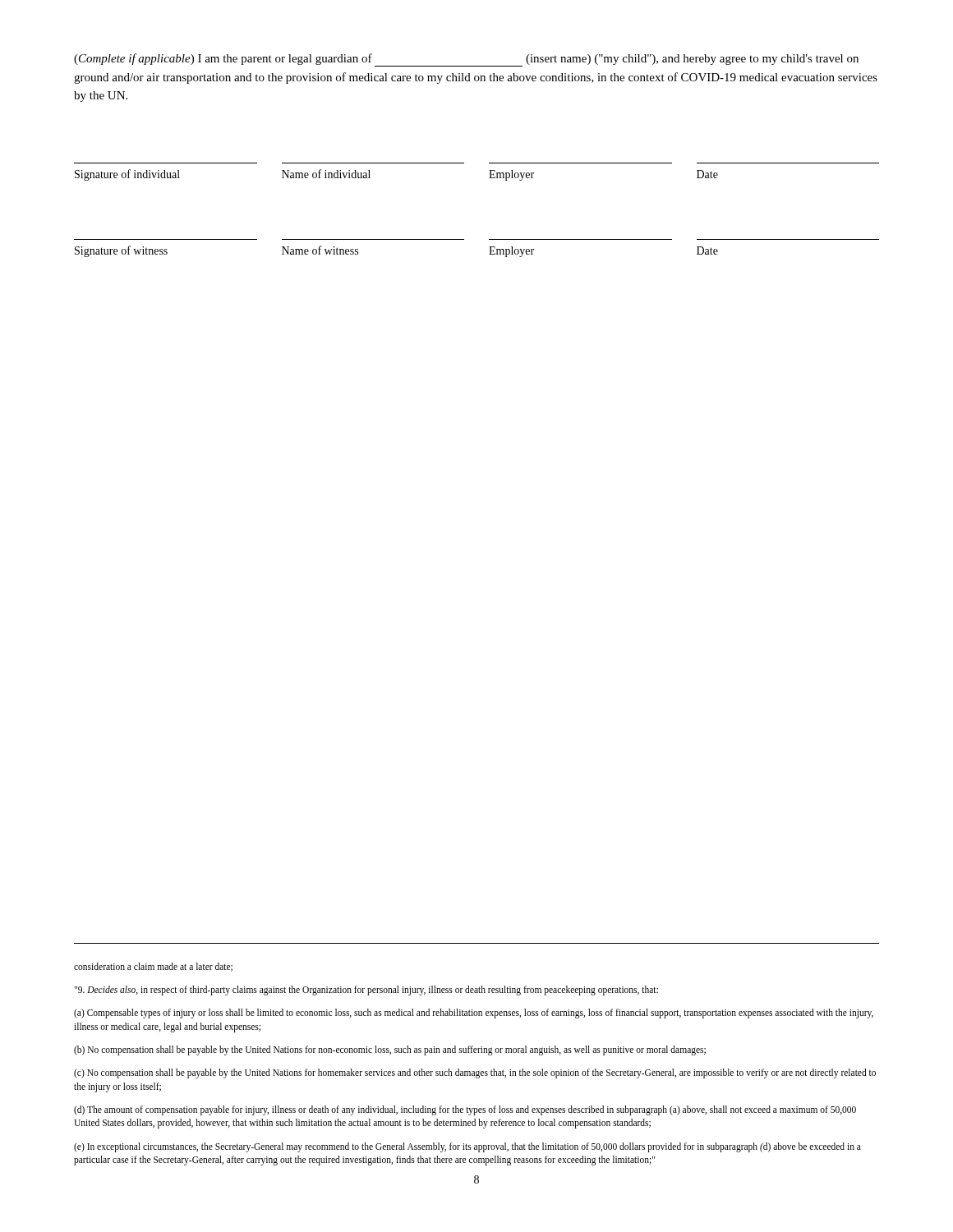
Task: Select the text block starting "consideration a claim made at a"
Action: 476,1063
